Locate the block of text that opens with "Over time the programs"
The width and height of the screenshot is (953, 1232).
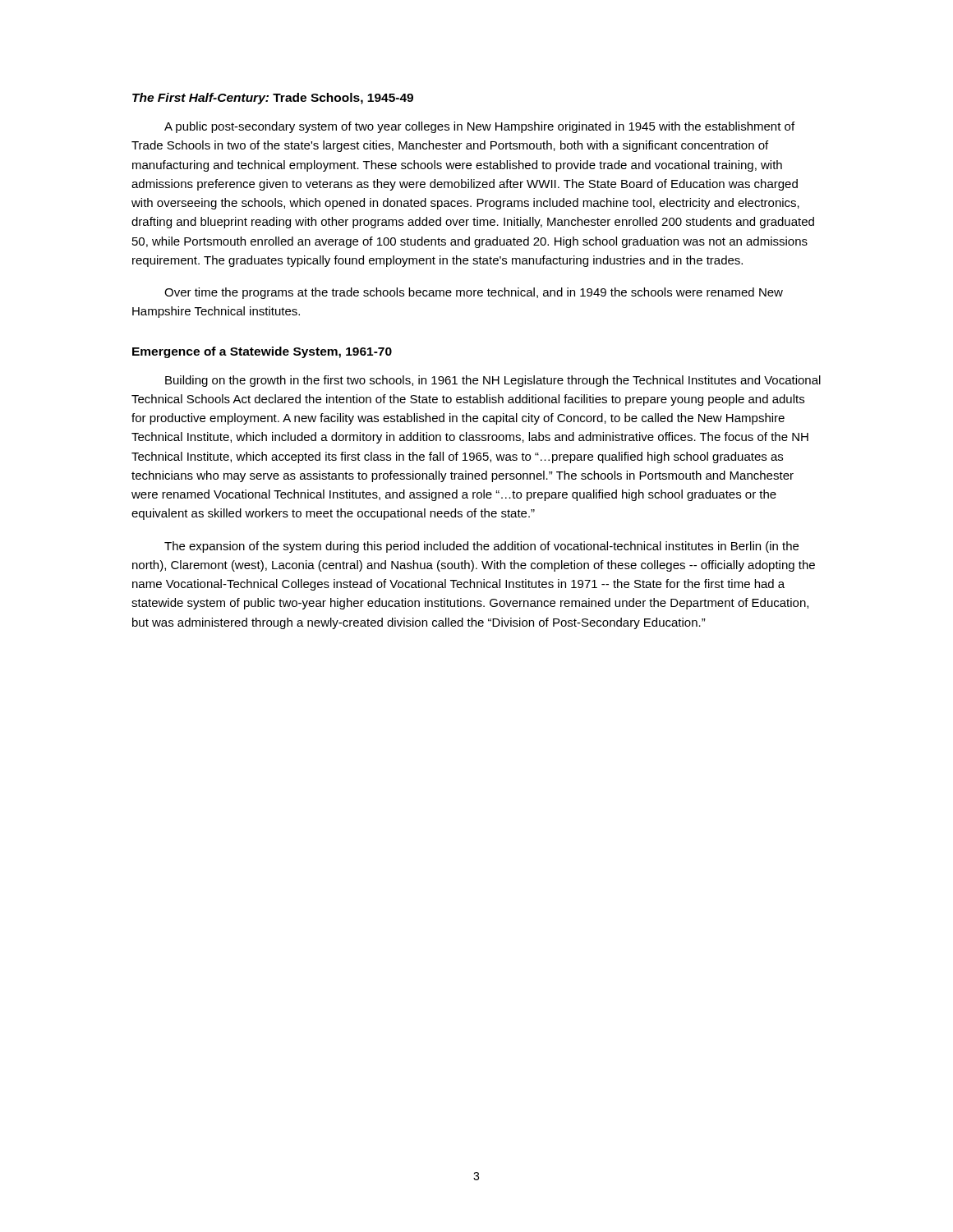pyautogui.click(x=457, y=302)
